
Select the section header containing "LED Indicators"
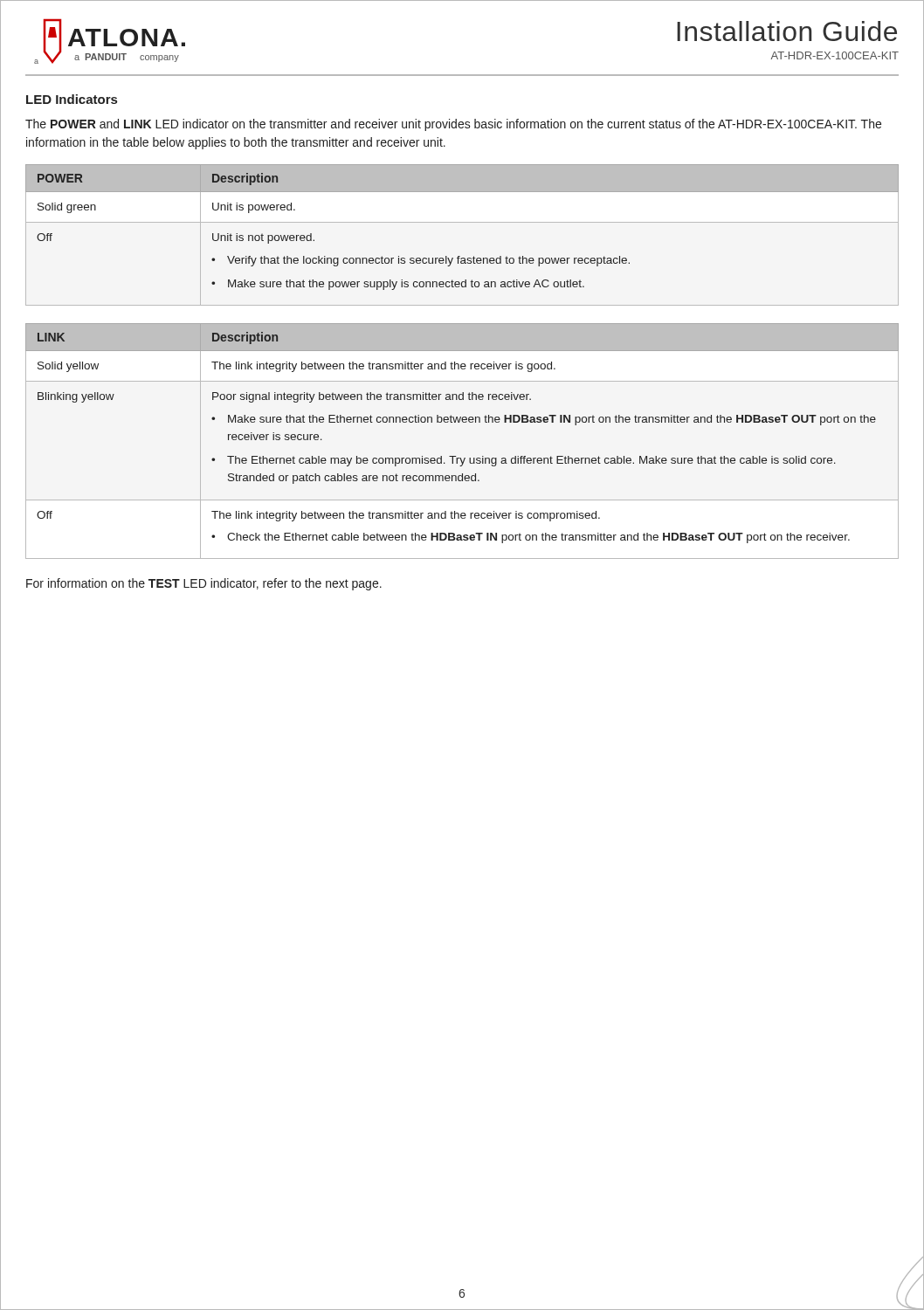(72, 99)
